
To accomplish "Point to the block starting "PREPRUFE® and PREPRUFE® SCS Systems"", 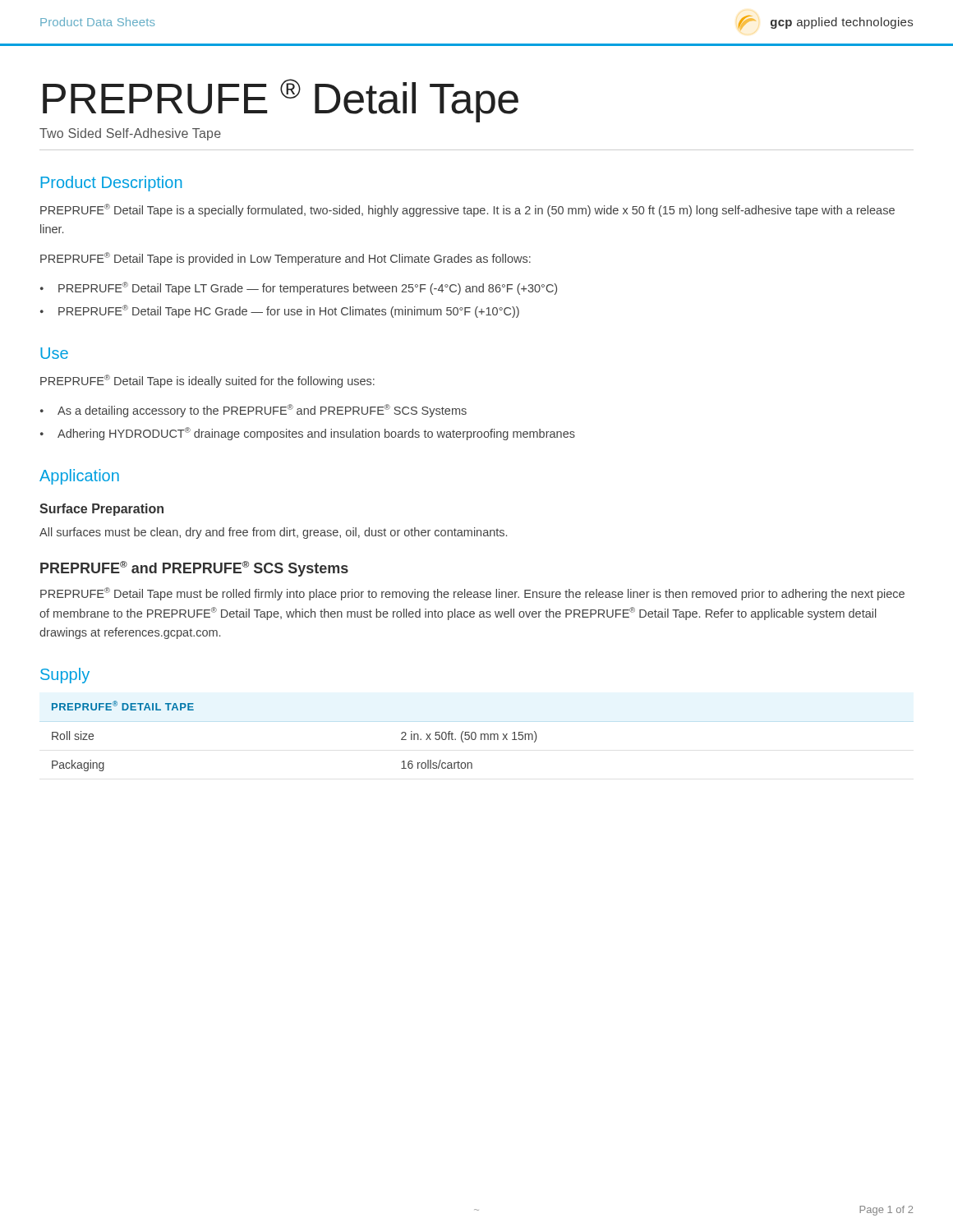I will coord(194,568).
